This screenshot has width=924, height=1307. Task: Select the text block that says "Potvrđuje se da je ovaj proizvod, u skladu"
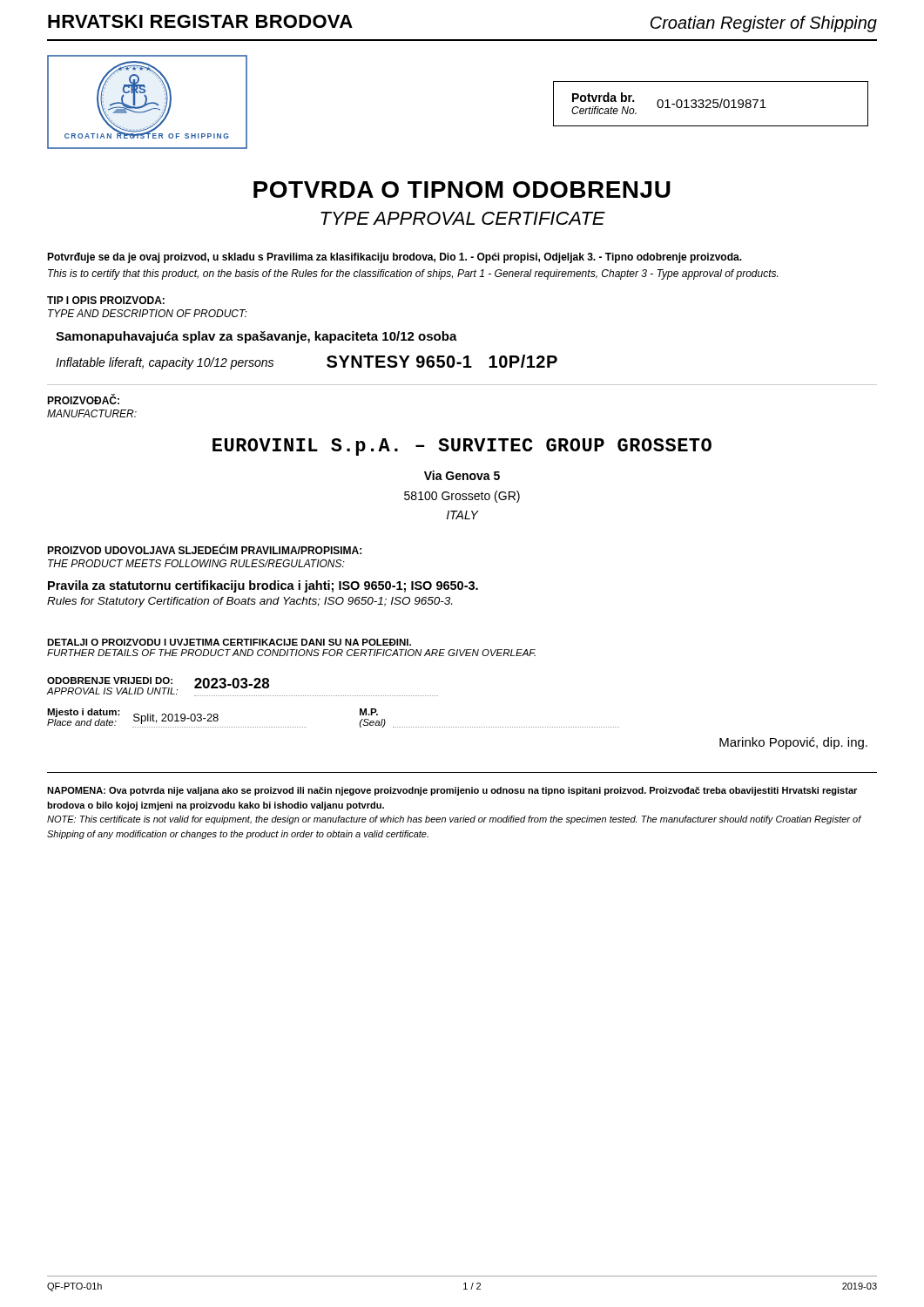click(413, 265)
